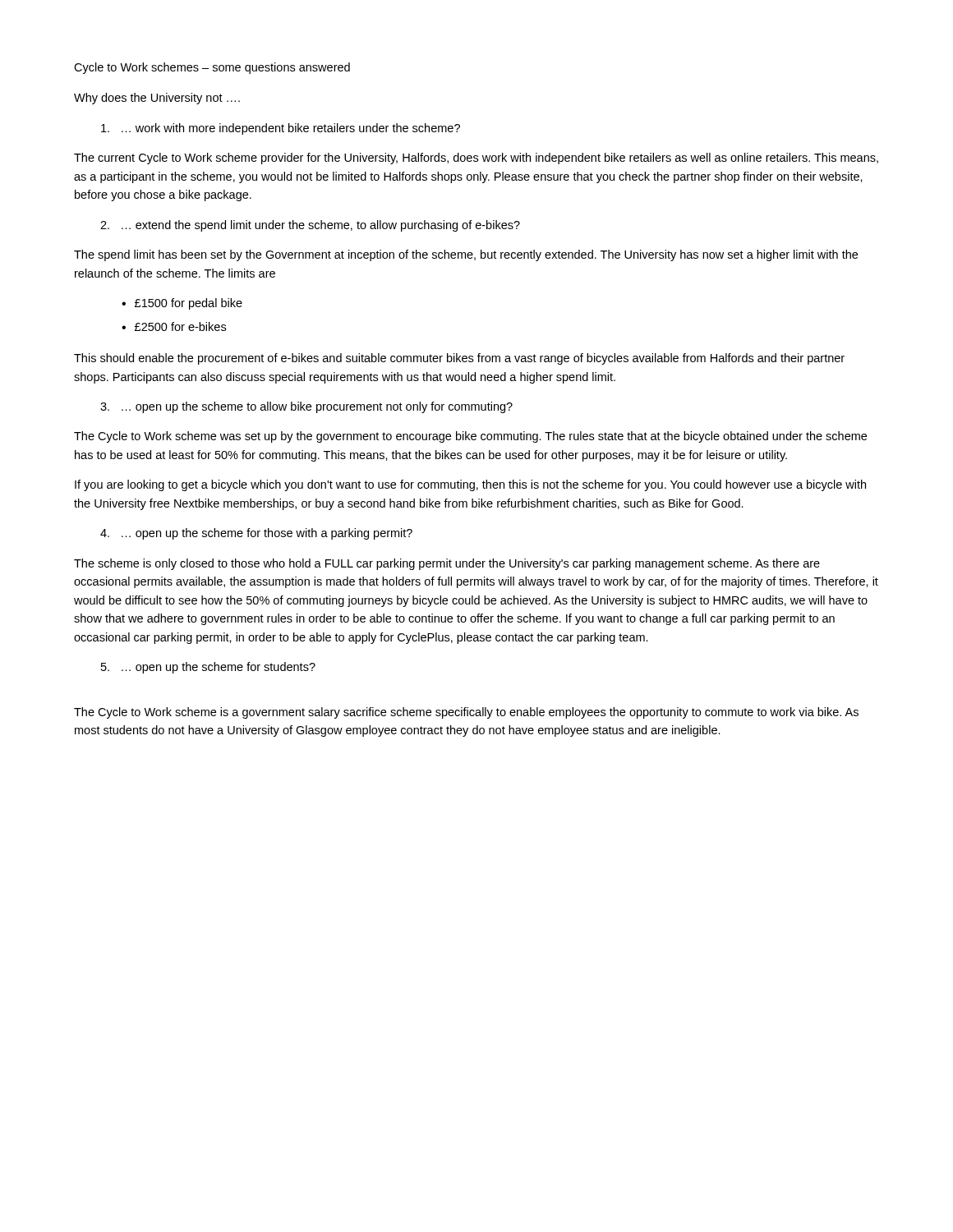
Task: Locate the text block that reads "The current Cycle to Work scheme"
Action: 476,176
